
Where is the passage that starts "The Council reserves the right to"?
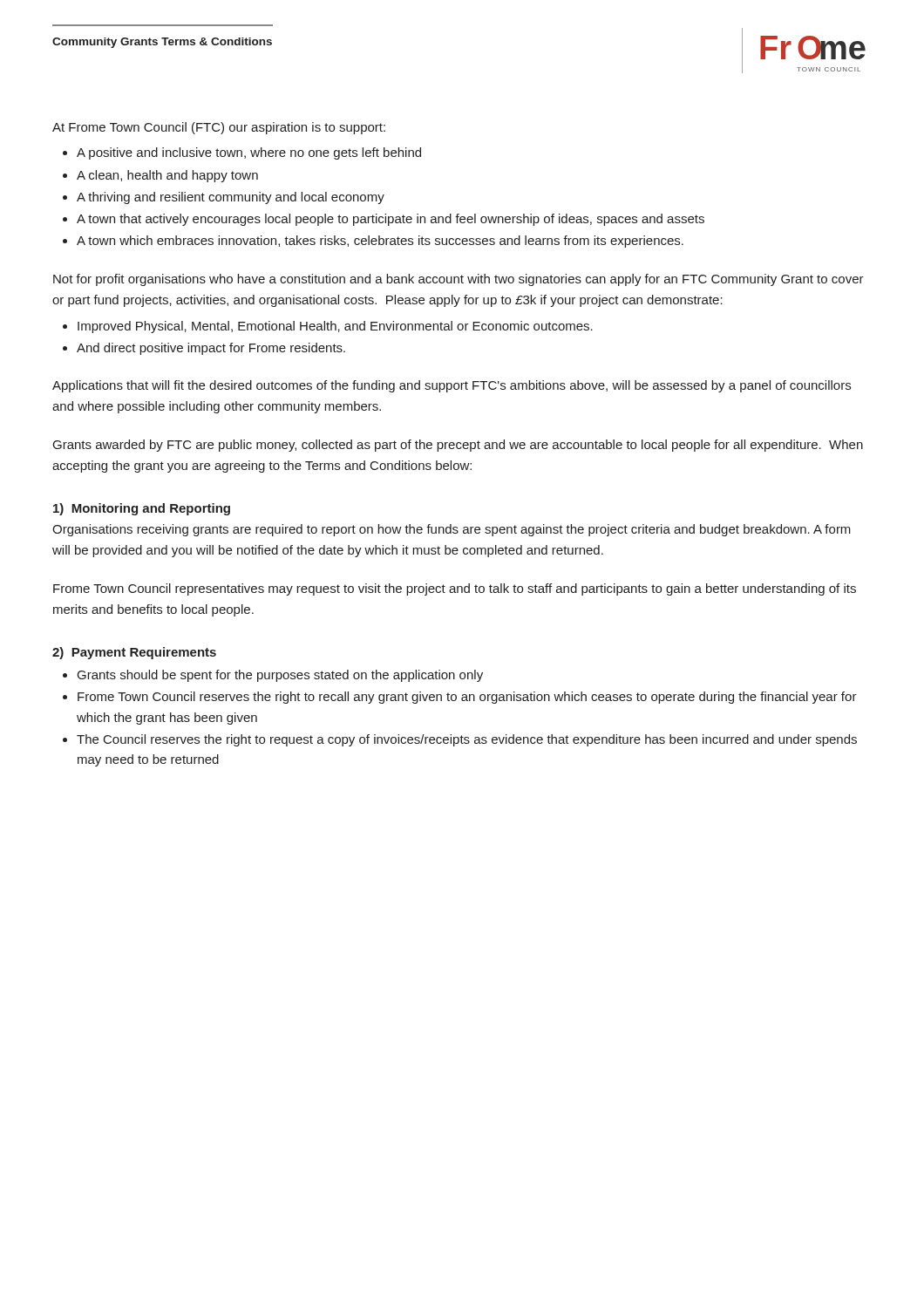467,749
